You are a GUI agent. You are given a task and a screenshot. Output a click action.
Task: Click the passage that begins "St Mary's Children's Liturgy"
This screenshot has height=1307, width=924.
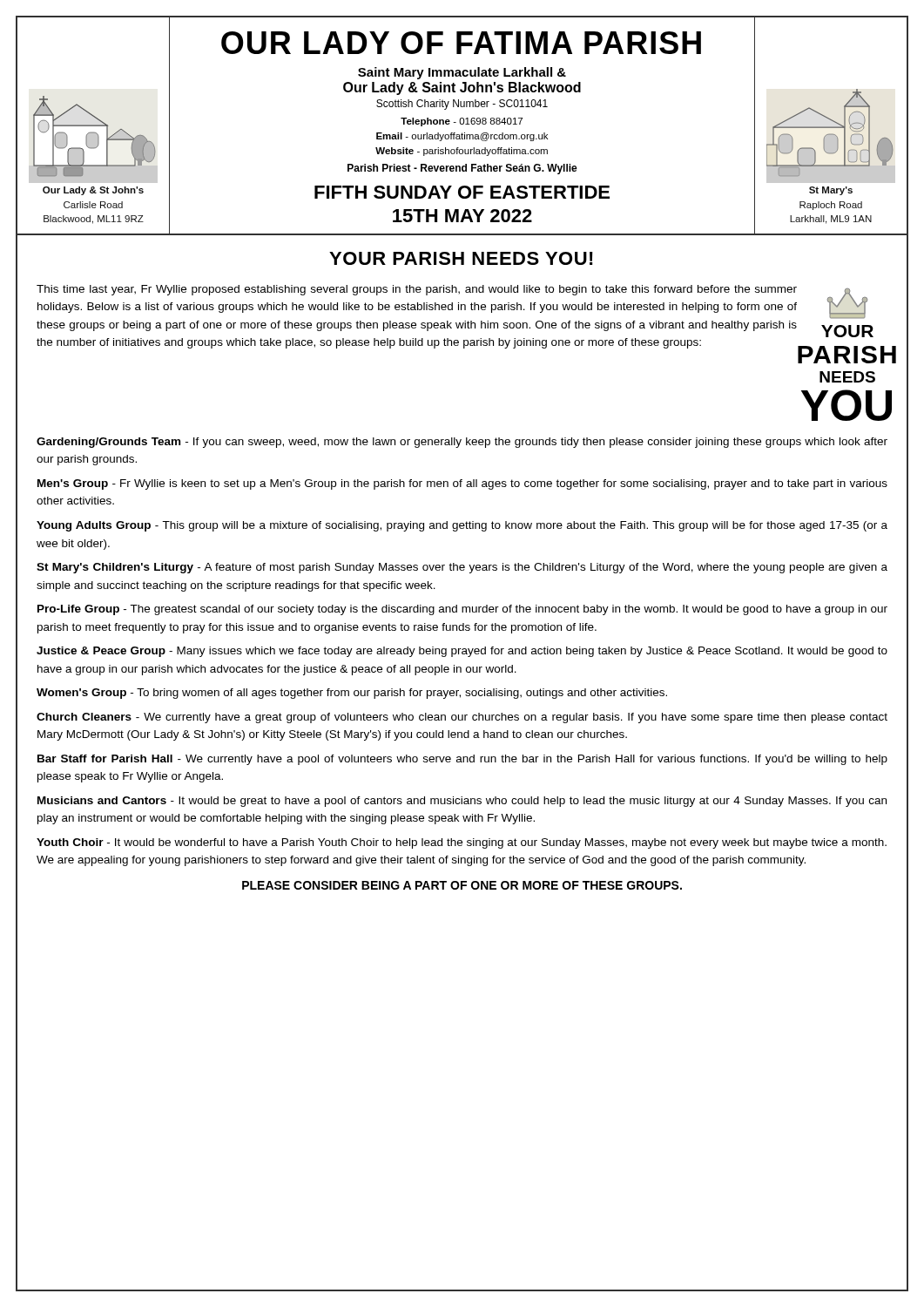(462, 576)
